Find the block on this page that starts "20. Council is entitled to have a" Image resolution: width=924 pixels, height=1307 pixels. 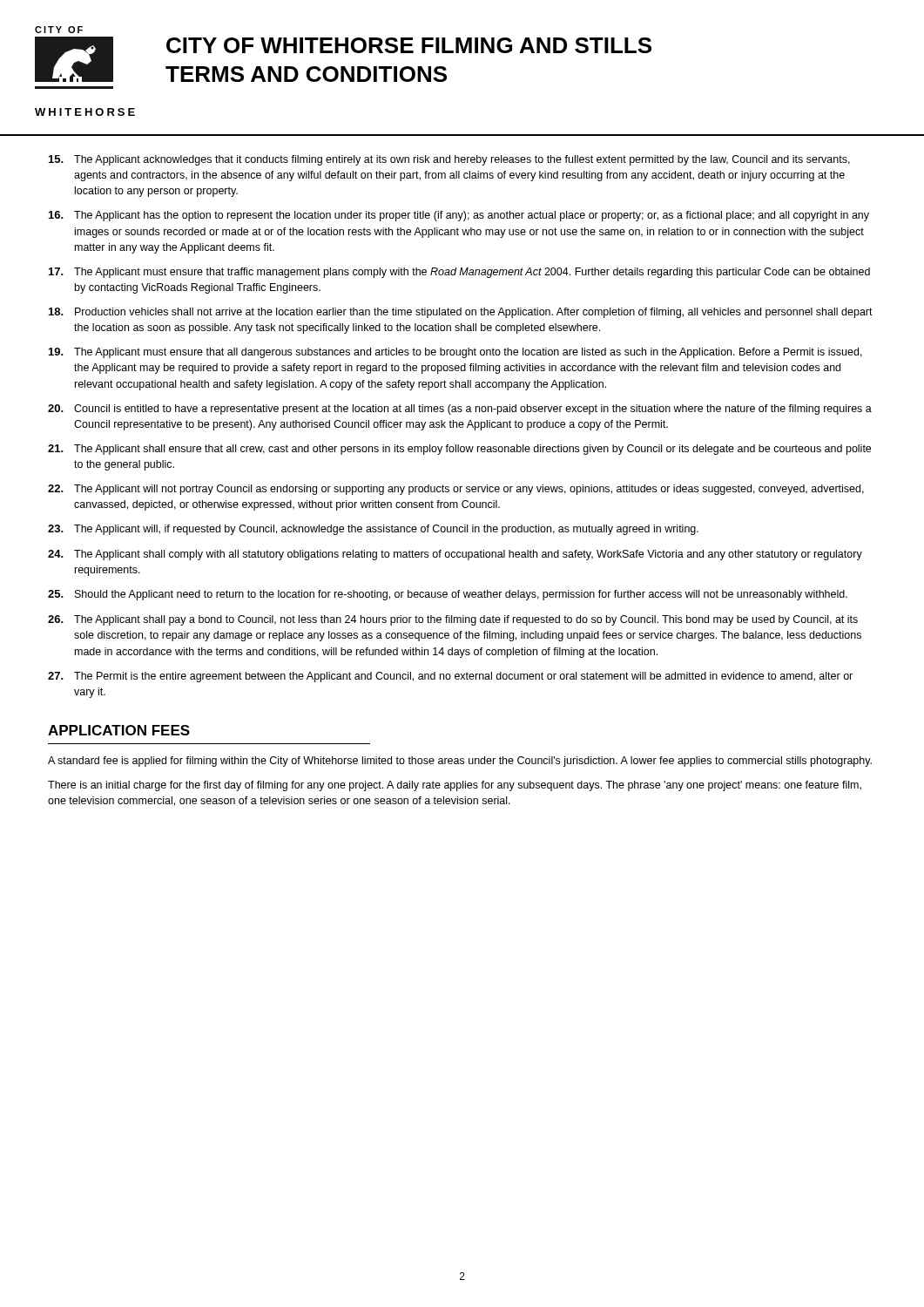pos(462,416)
